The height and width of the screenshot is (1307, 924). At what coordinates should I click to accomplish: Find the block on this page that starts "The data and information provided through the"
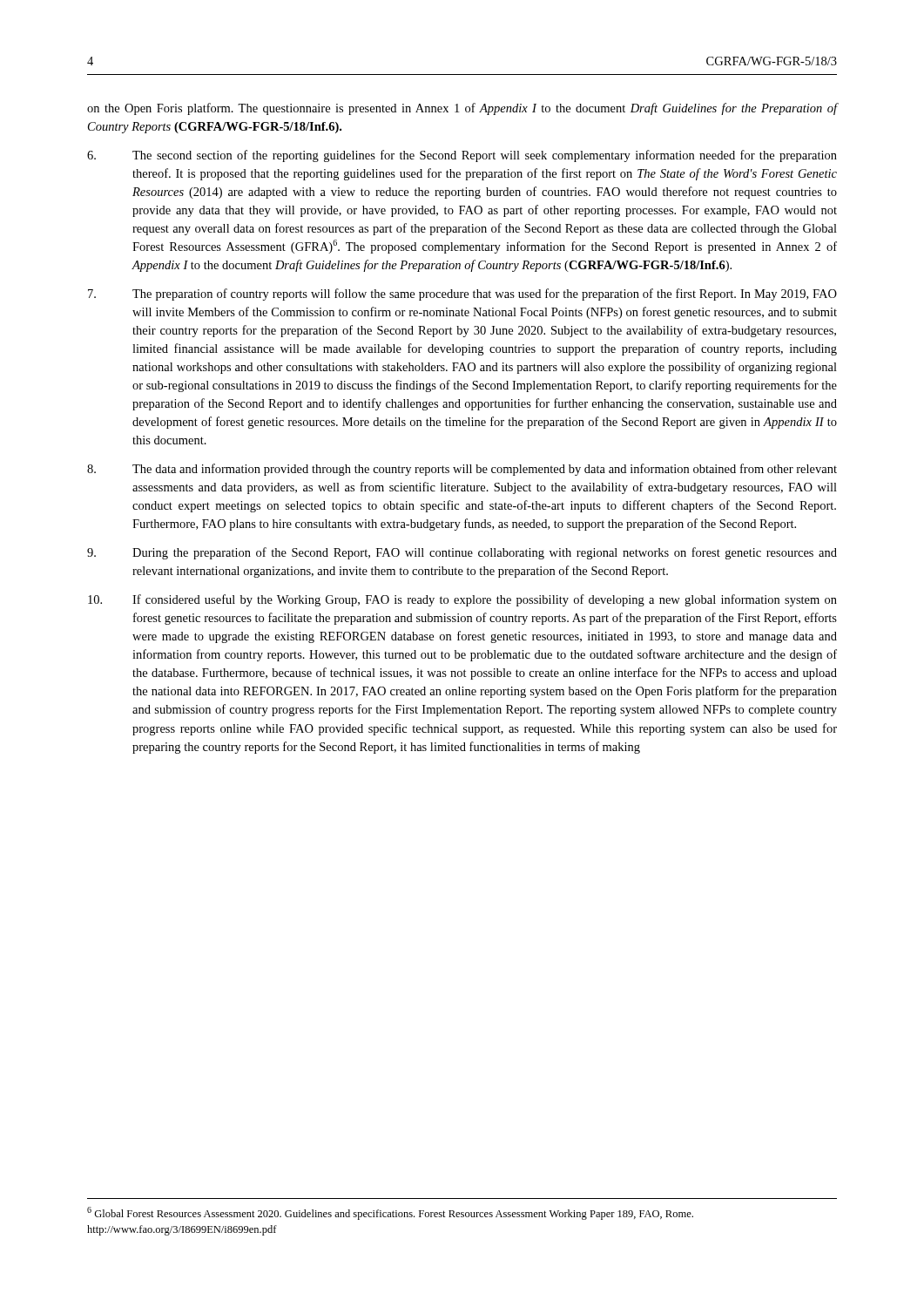[x=462, y=497]
